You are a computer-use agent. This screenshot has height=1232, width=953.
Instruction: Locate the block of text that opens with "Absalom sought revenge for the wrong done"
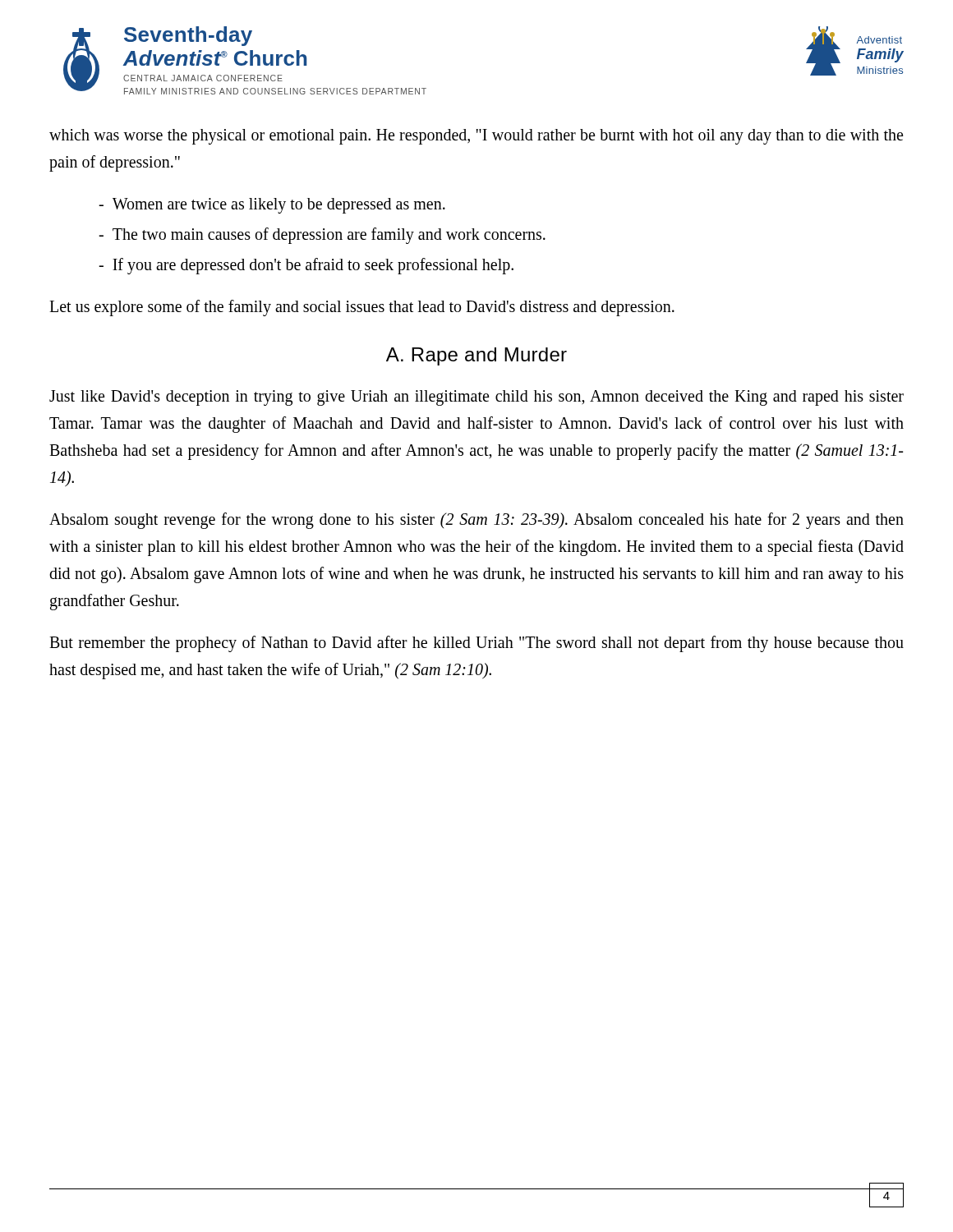476,560
